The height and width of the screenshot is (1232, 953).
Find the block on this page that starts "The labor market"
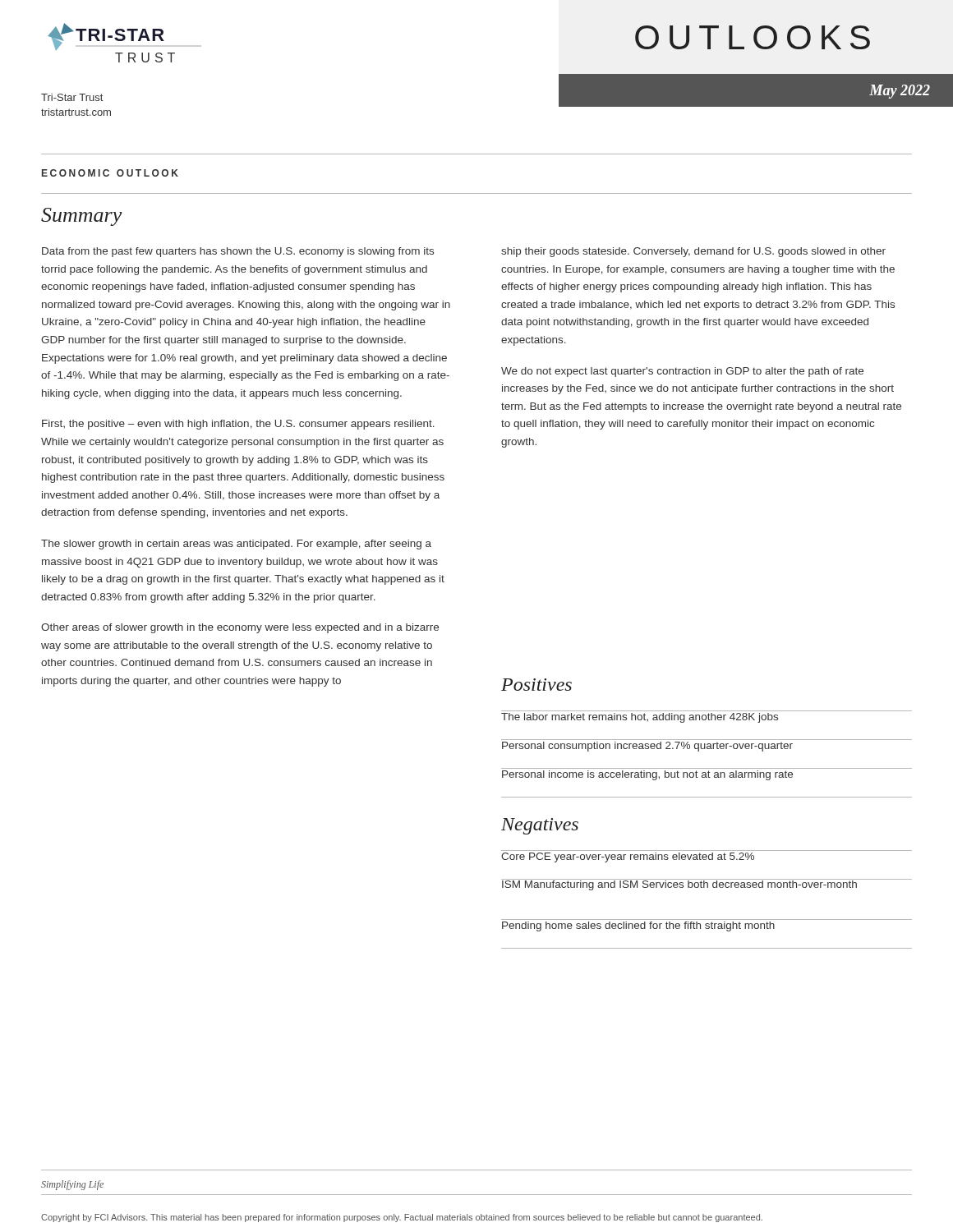[707, 717]
